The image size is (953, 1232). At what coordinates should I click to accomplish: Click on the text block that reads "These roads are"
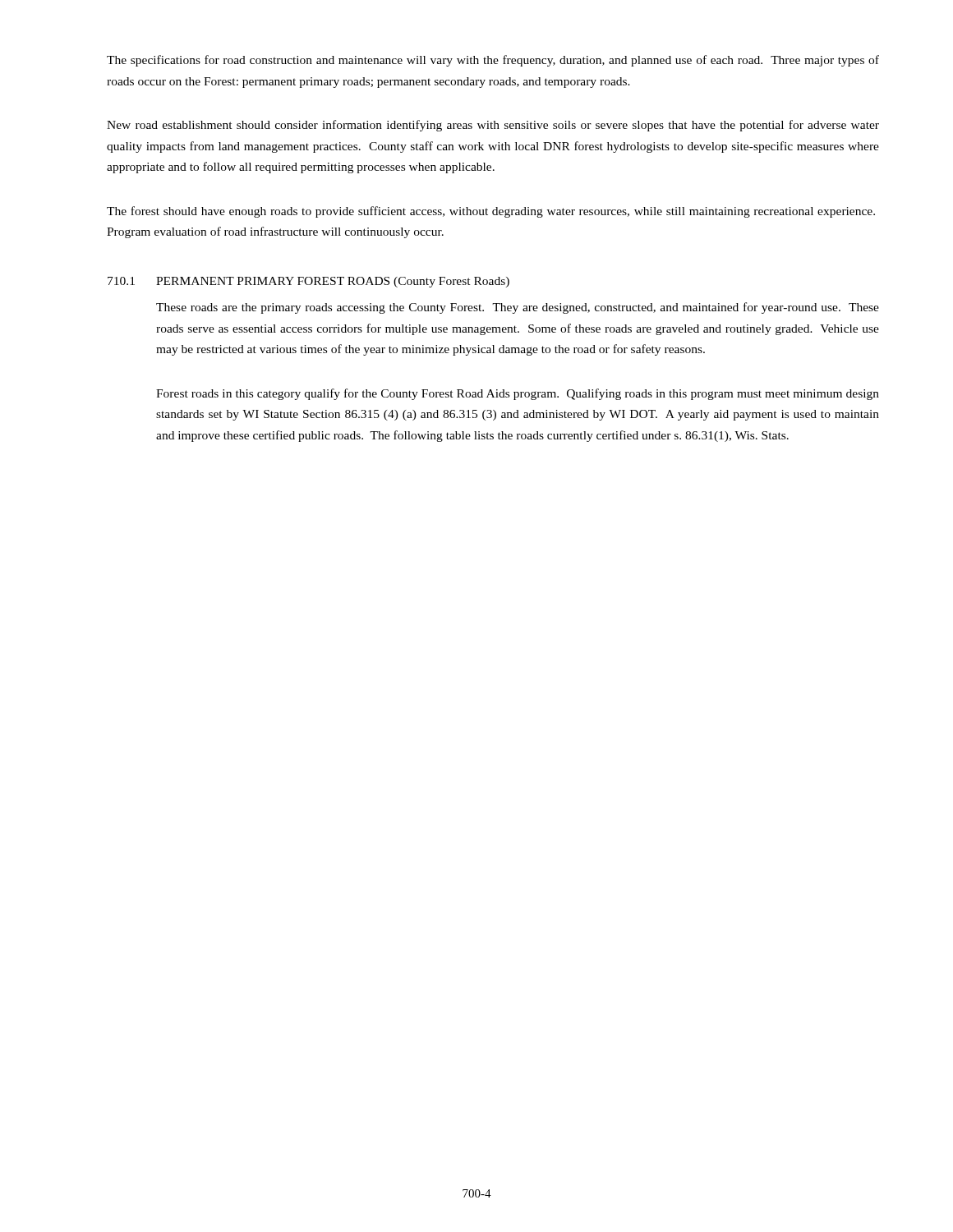[x=518, y=328]
